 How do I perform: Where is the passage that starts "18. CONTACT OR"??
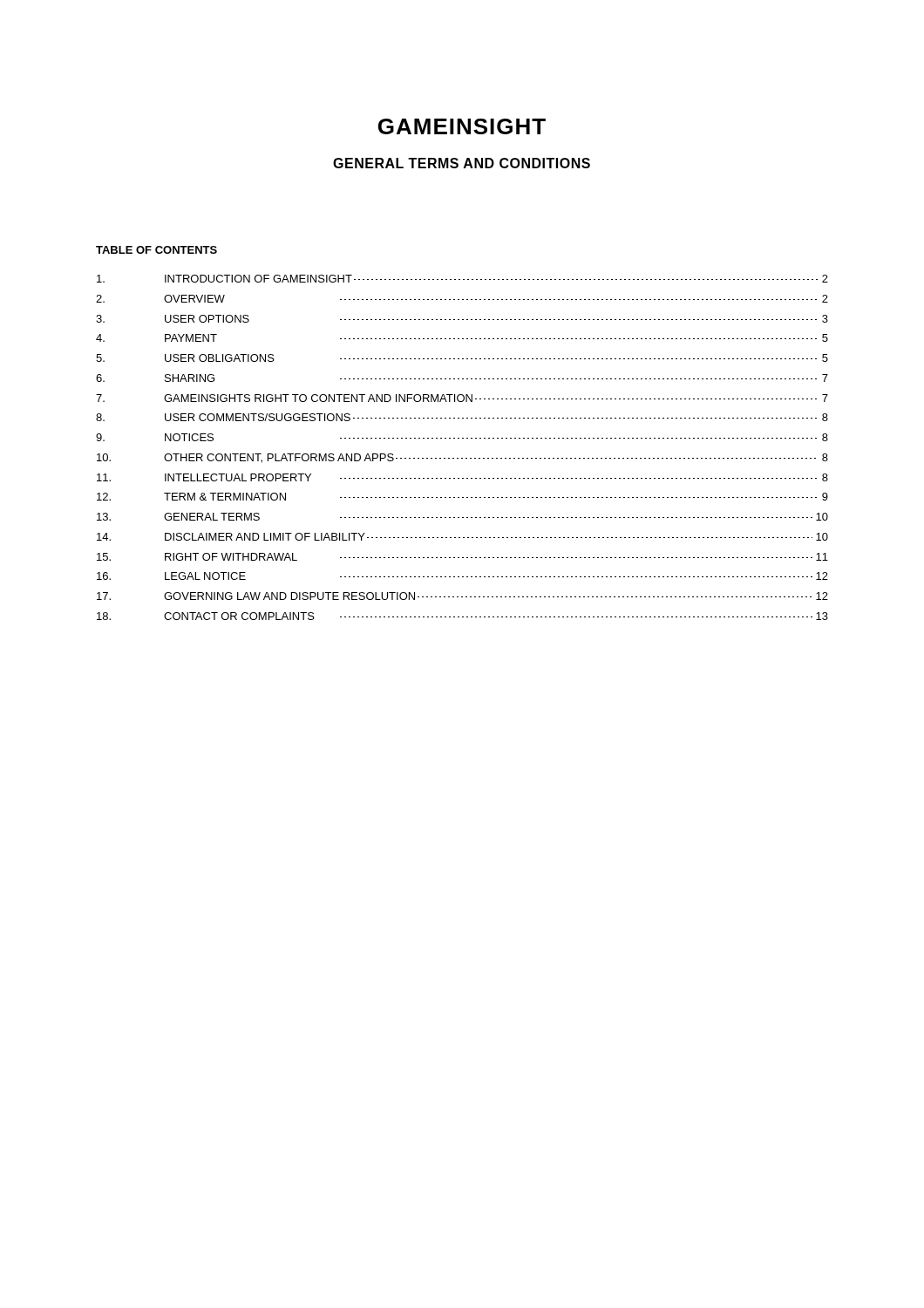pos(462,617)
